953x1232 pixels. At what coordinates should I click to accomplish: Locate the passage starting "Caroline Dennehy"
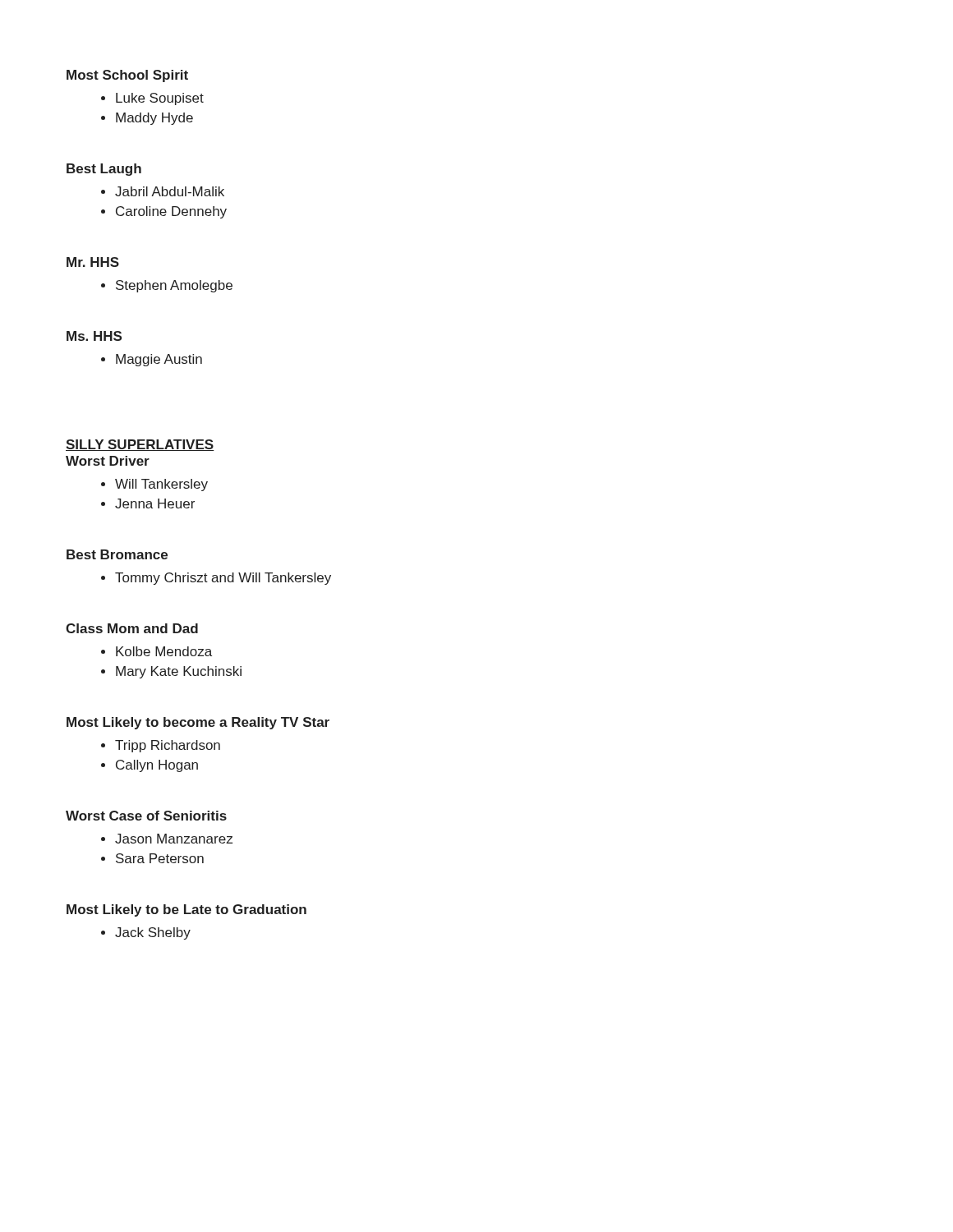point(164,212)
